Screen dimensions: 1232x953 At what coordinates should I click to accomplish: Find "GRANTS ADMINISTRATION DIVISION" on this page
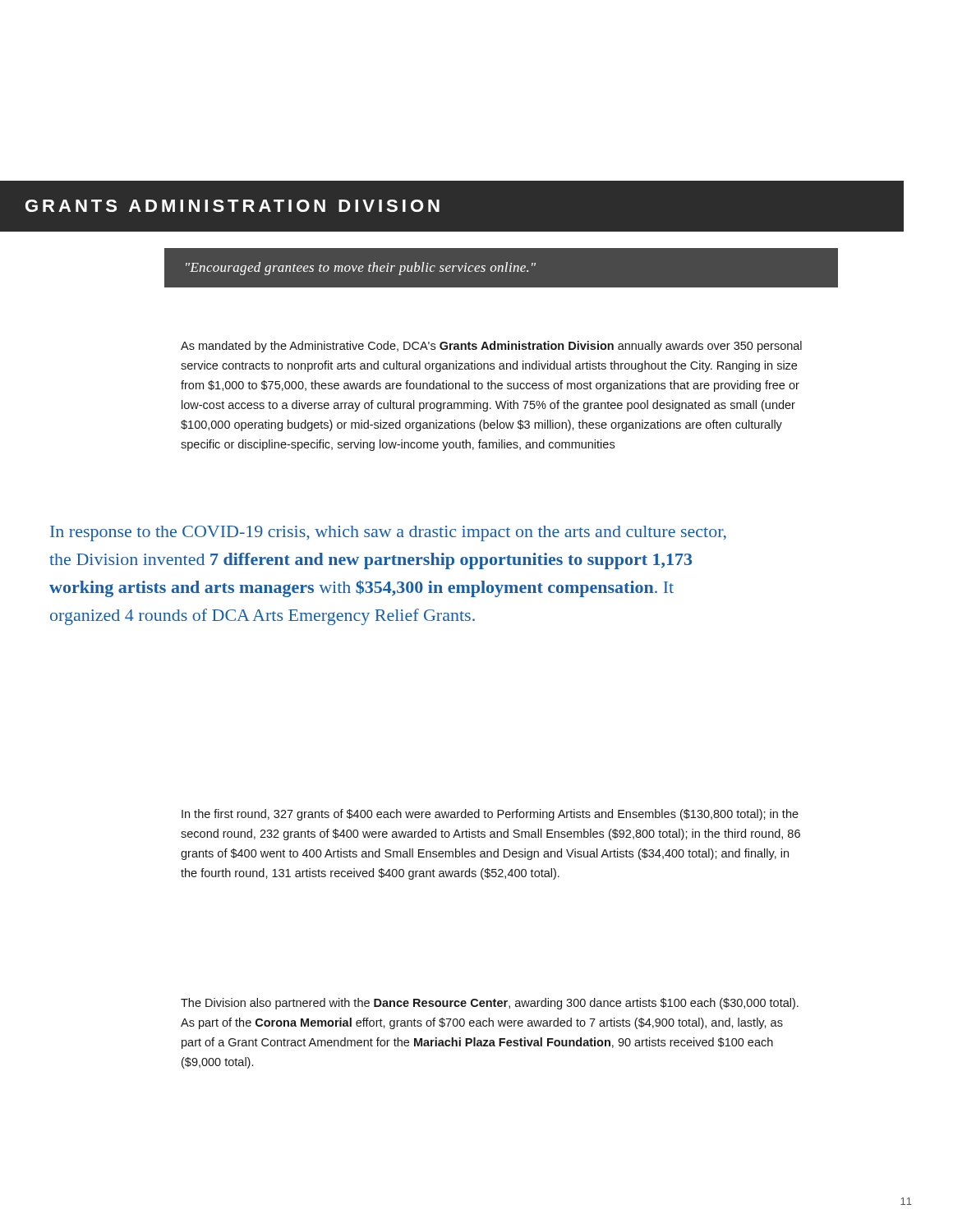pos(234,206)
